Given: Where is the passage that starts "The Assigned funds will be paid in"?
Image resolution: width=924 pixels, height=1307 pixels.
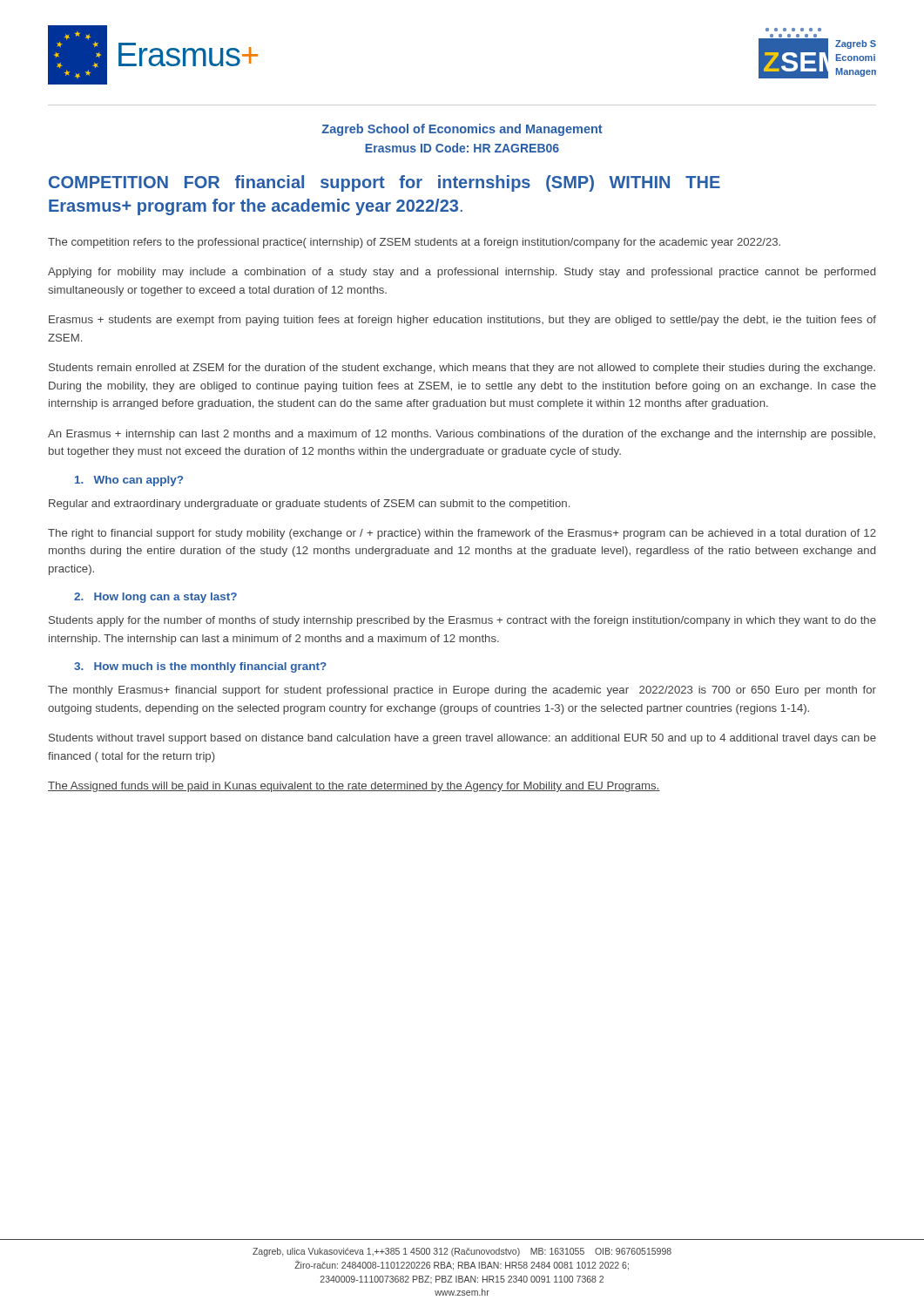Looking at the screenshot, I should (x=354, y=786).
